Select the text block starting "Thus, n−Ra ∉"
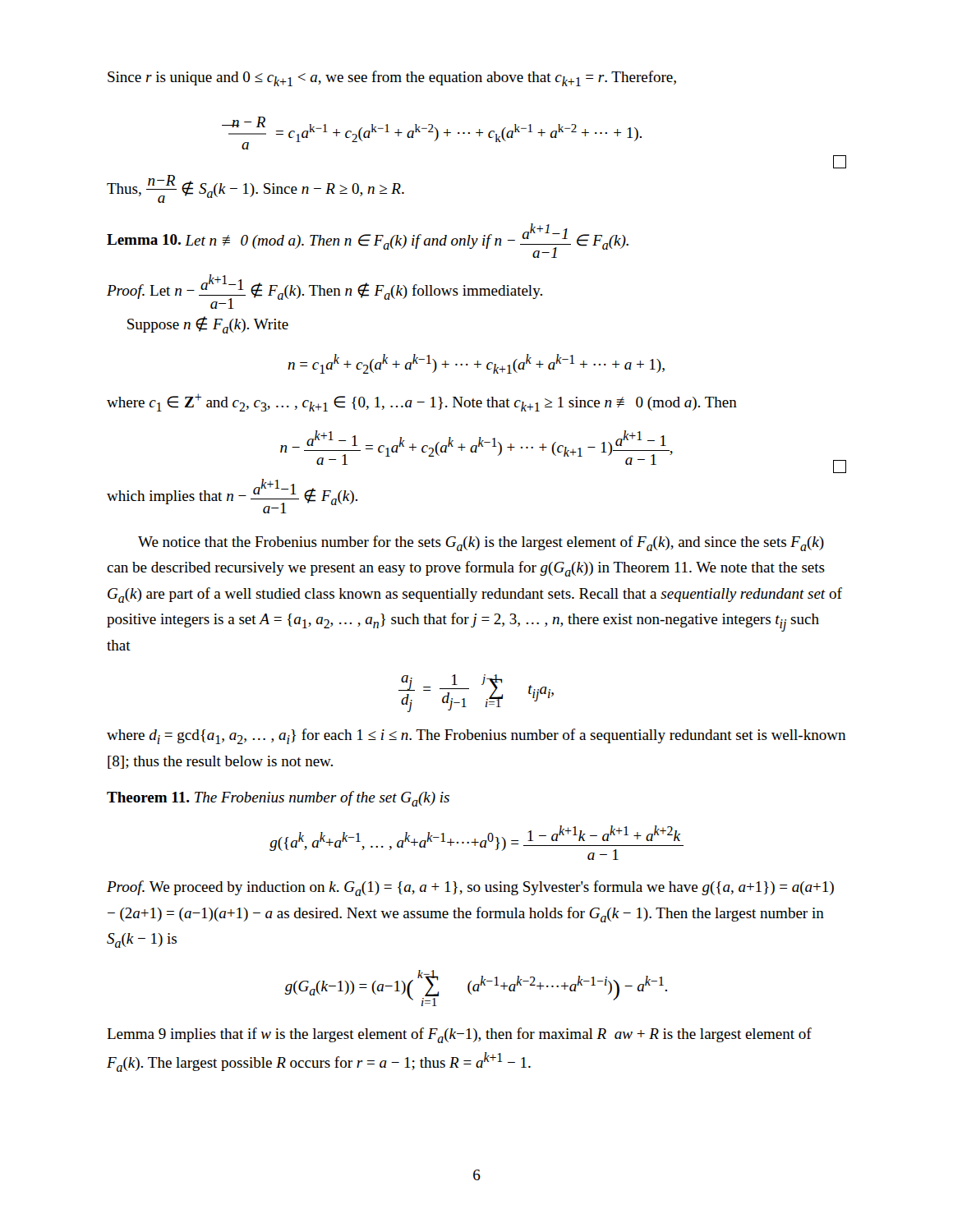This screenshot has height=1232, width=953. coord(256,189)
